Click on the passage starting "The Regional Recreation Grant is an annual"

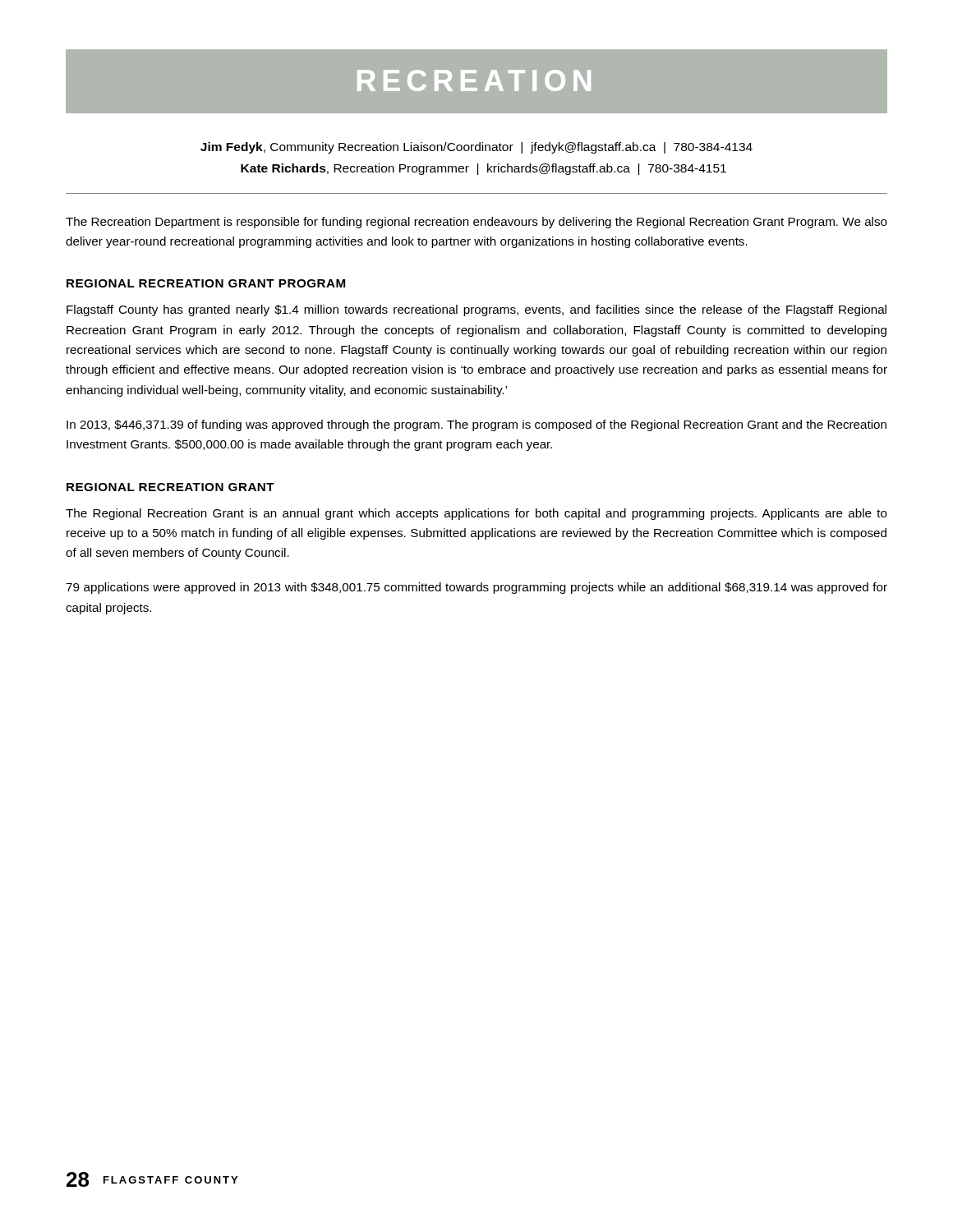476,532
